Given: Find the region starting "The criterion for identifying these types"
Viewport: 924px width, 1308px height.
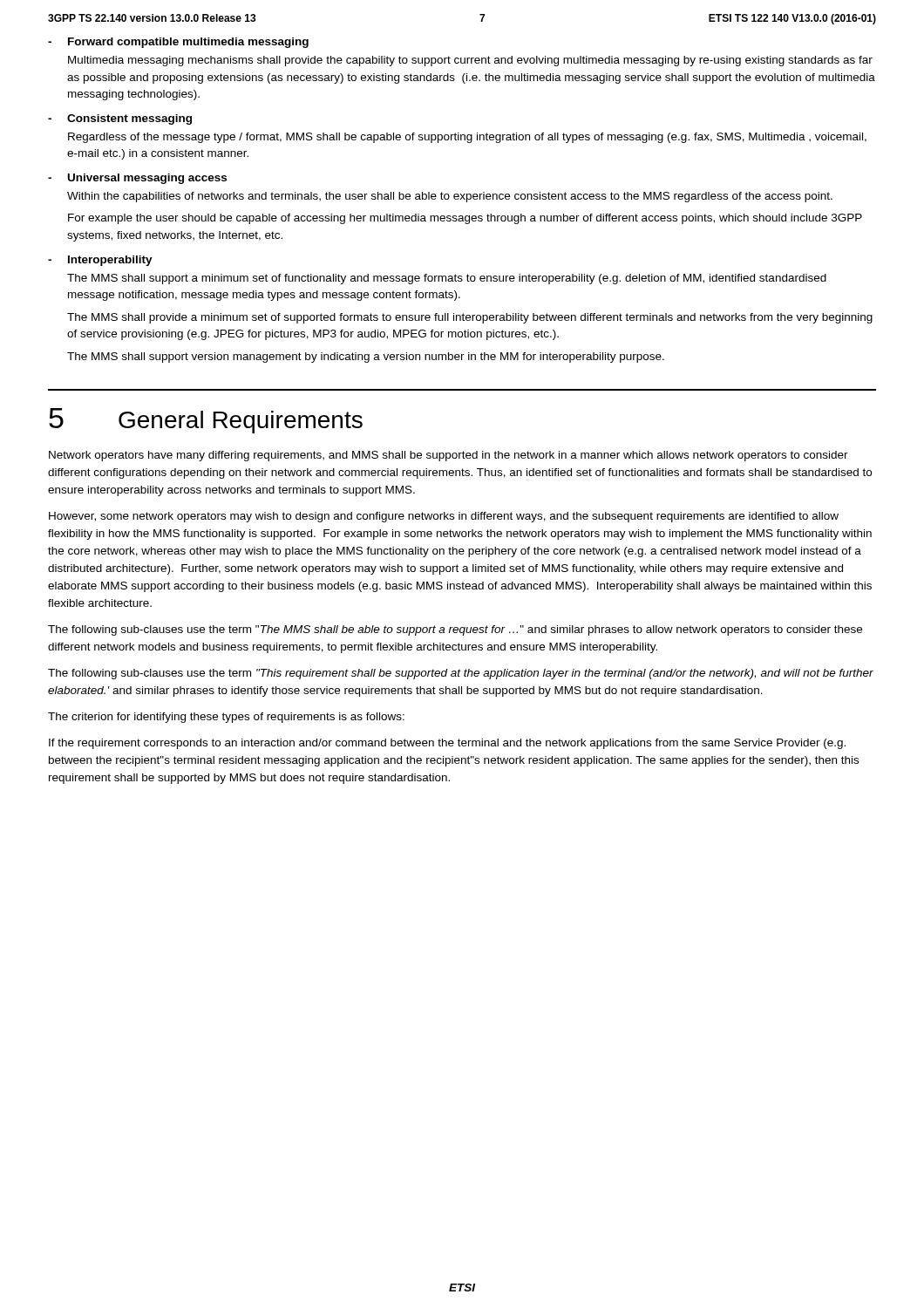Looking at the screenshot, I should (x=227, y=716).
